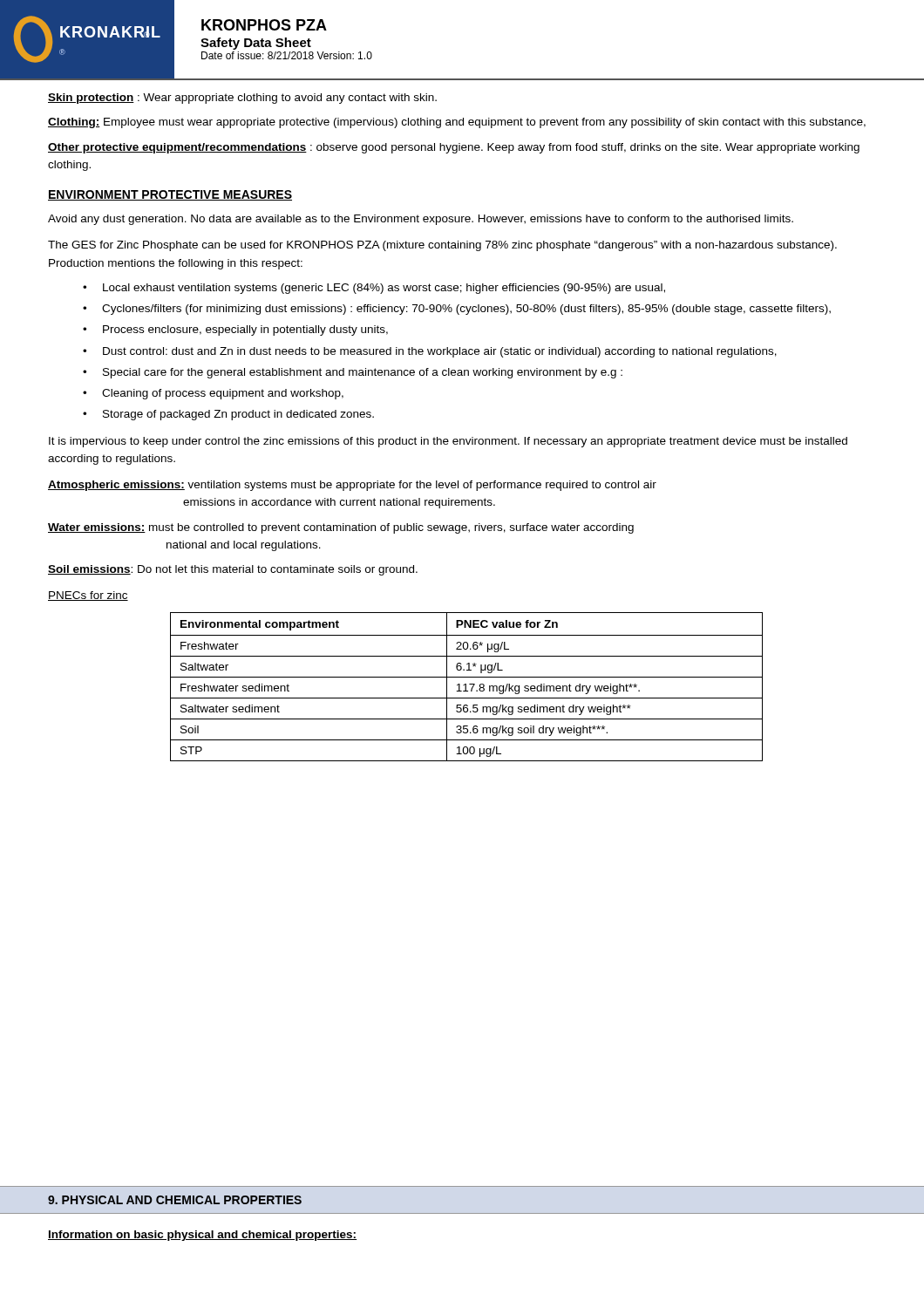The width and height of the screenshot is (924, 1308).
Task: Click the passage that begins "It is impervious to keep under control"
Action: tap(448, 449)
